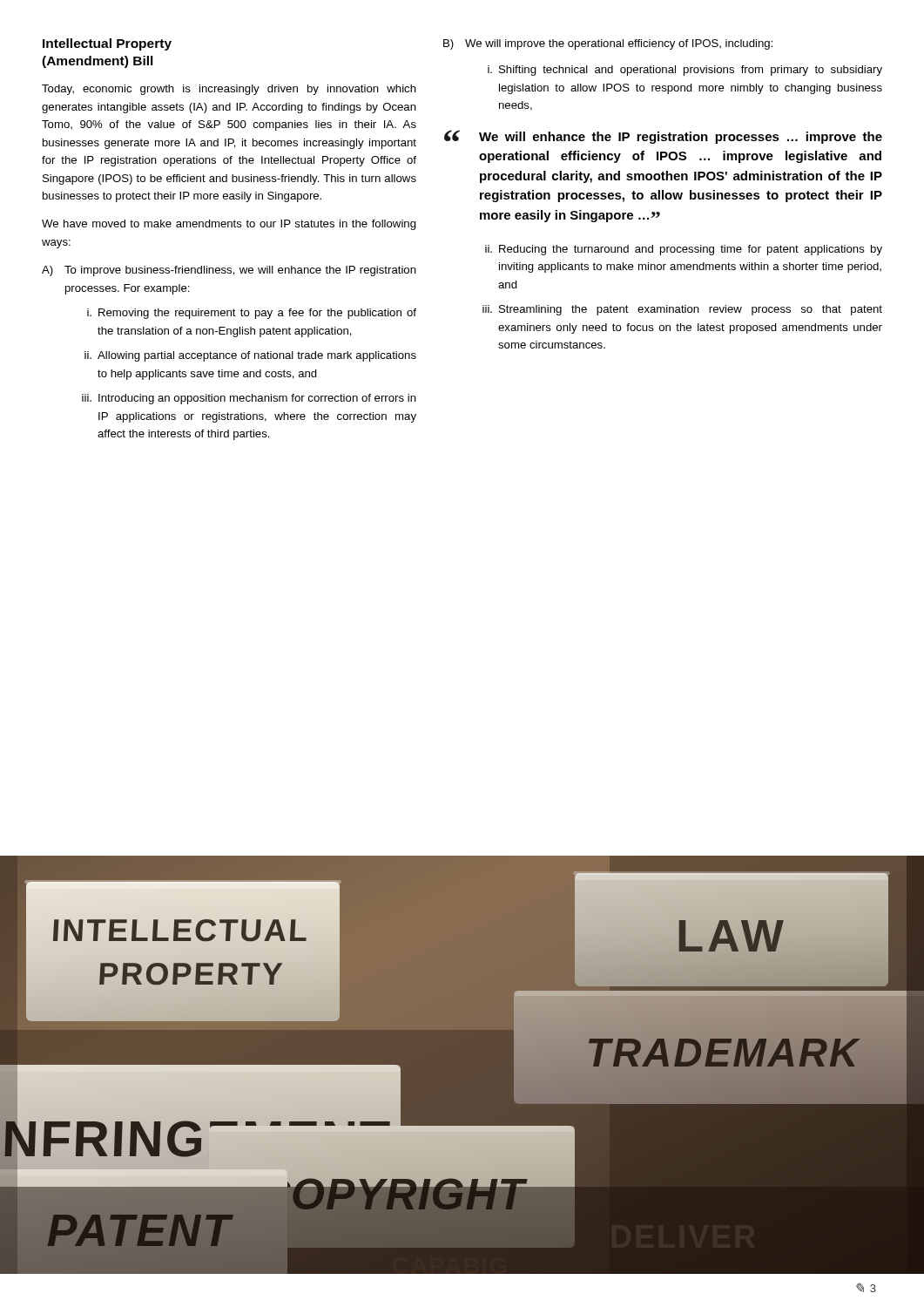924x1307 pixels.
Task: Where is the passage that starts "iii. Streamlining the patent examination"?
Action: [675, 327]
